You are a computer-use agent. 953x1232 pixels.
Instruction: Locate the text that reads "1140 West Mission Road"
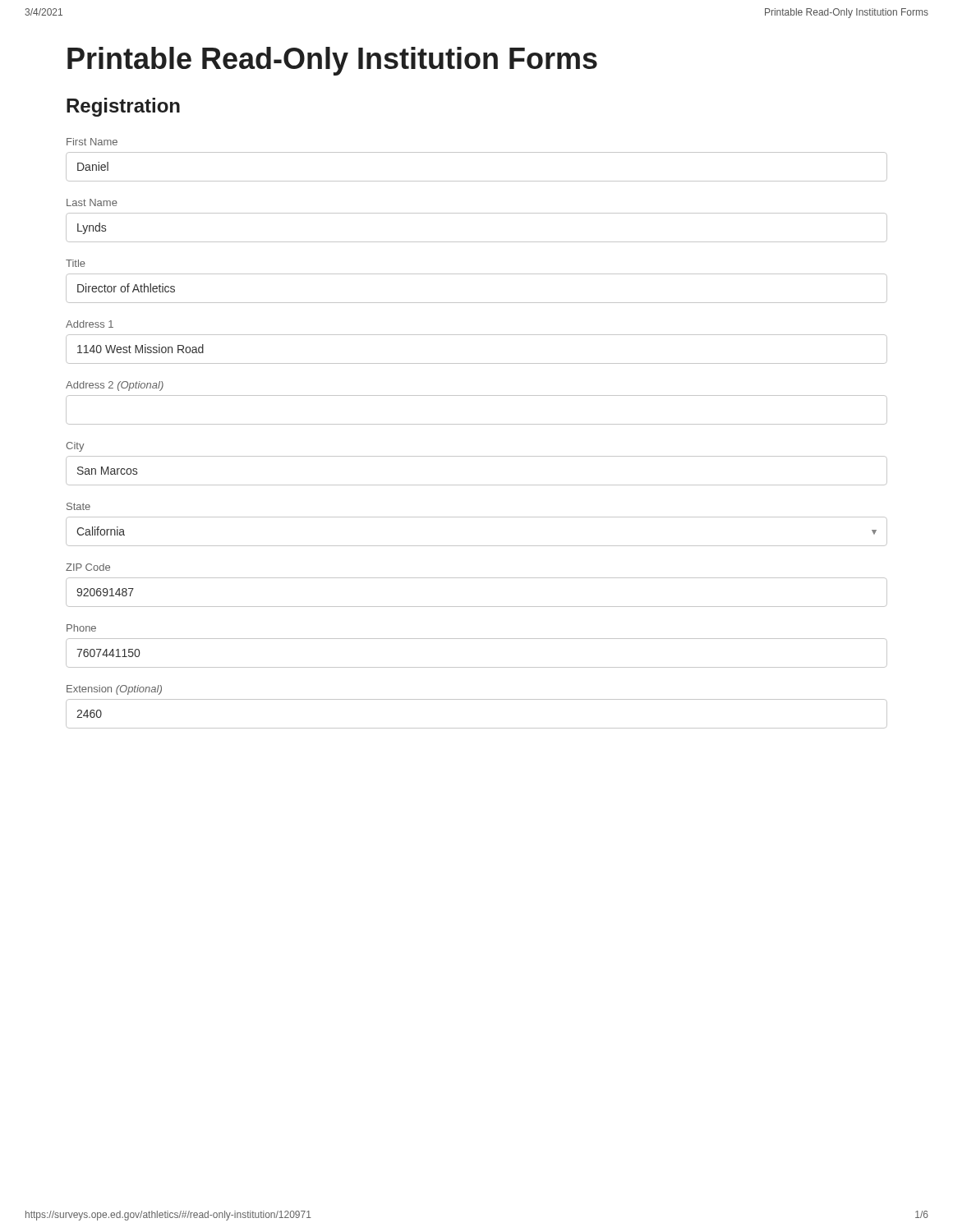coord(140,349)
